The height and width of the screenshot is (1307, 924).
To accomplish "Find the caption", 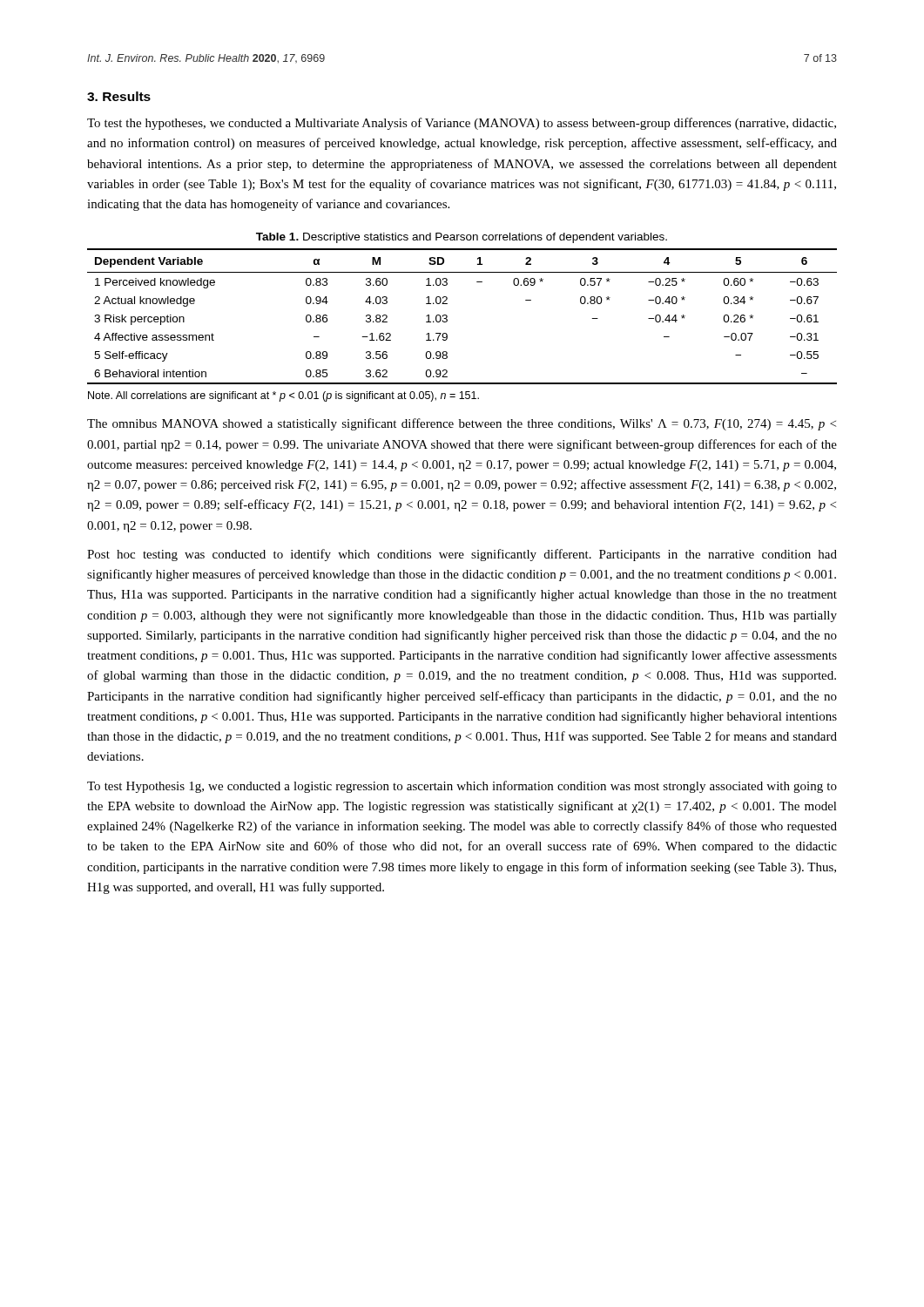I will [x=462, y=237].
